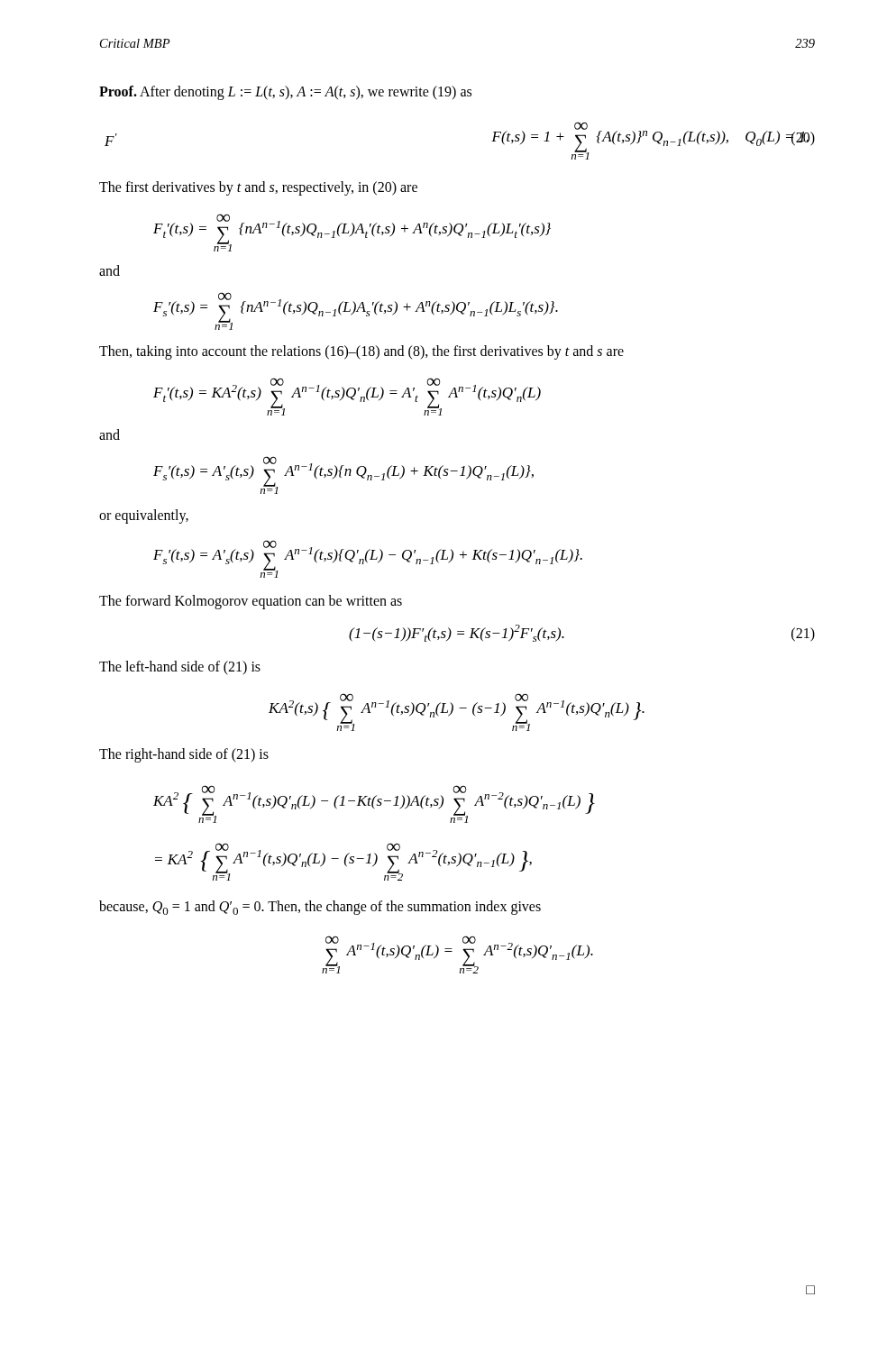Find the region starting "Proof. After denoting L := L(t, s), A"
Image resolution: width=896 pixels, height=1352 pixels.
pos(286,91)
